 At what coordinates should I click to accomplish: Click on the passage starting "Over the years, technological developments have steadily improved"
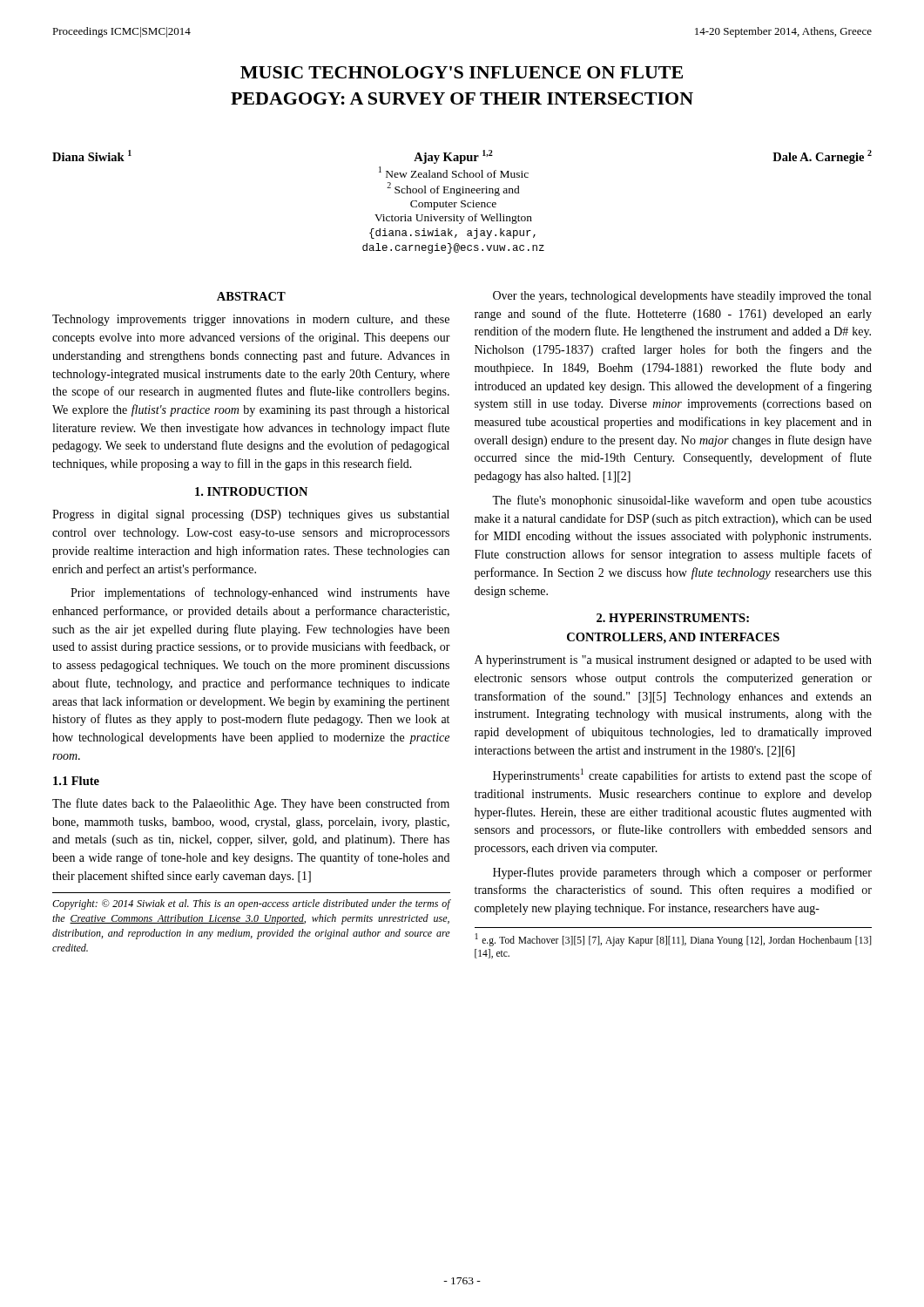[x=673, y=444]
